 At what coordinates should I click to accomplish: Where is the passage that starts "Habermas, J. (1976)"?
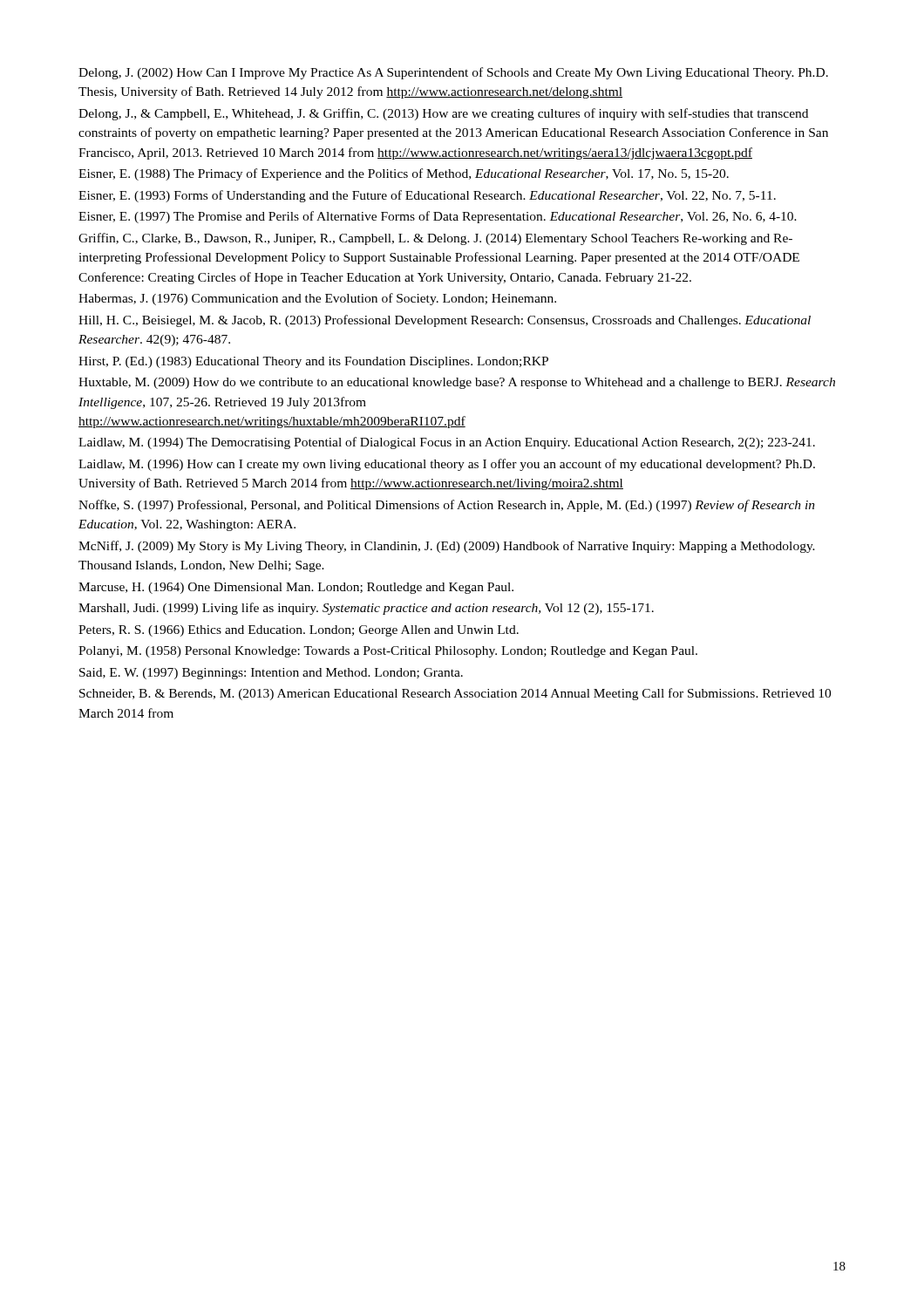point(318,298)
